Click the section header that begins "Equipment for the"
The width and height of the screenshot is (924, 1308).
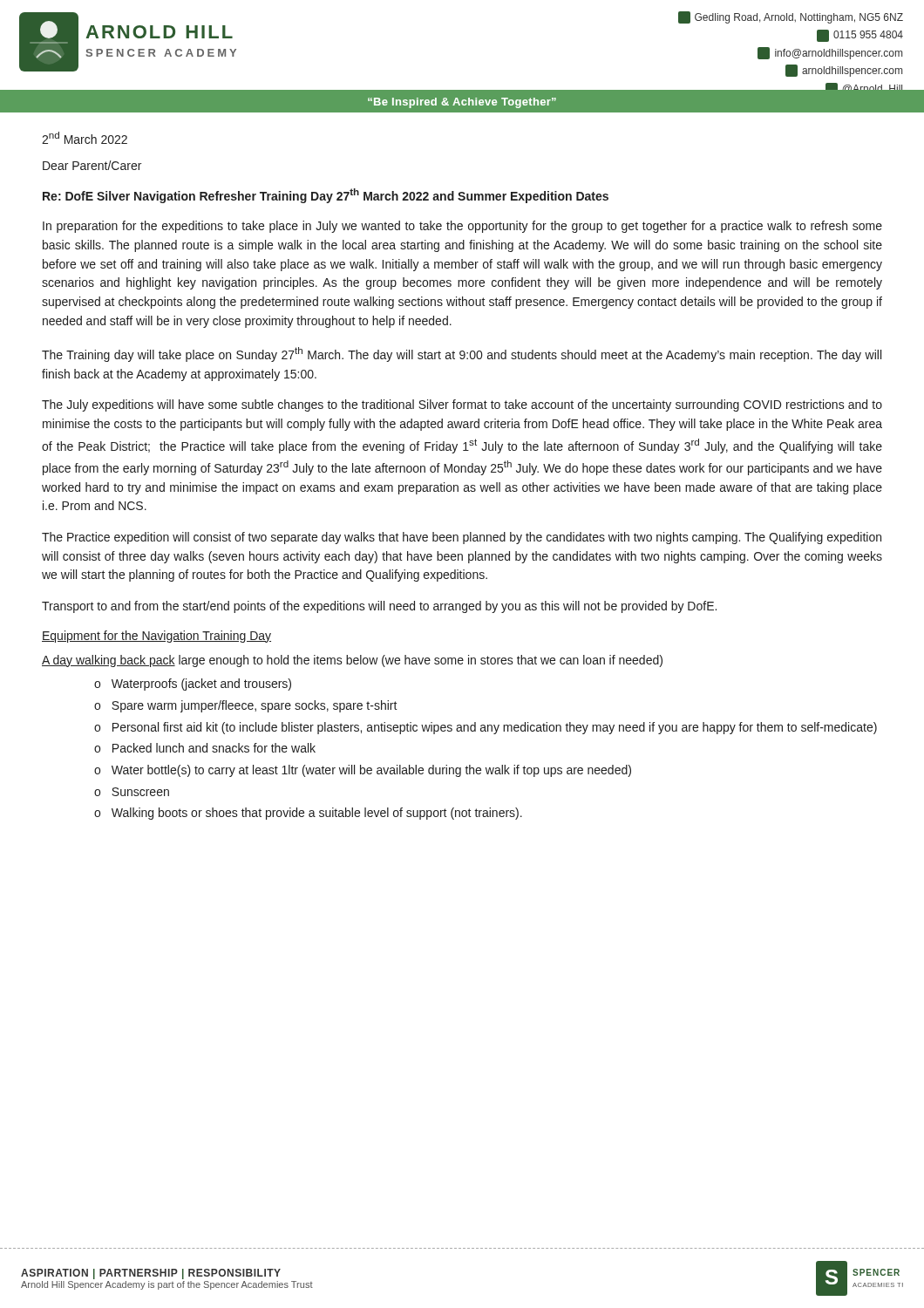[156, 635]
